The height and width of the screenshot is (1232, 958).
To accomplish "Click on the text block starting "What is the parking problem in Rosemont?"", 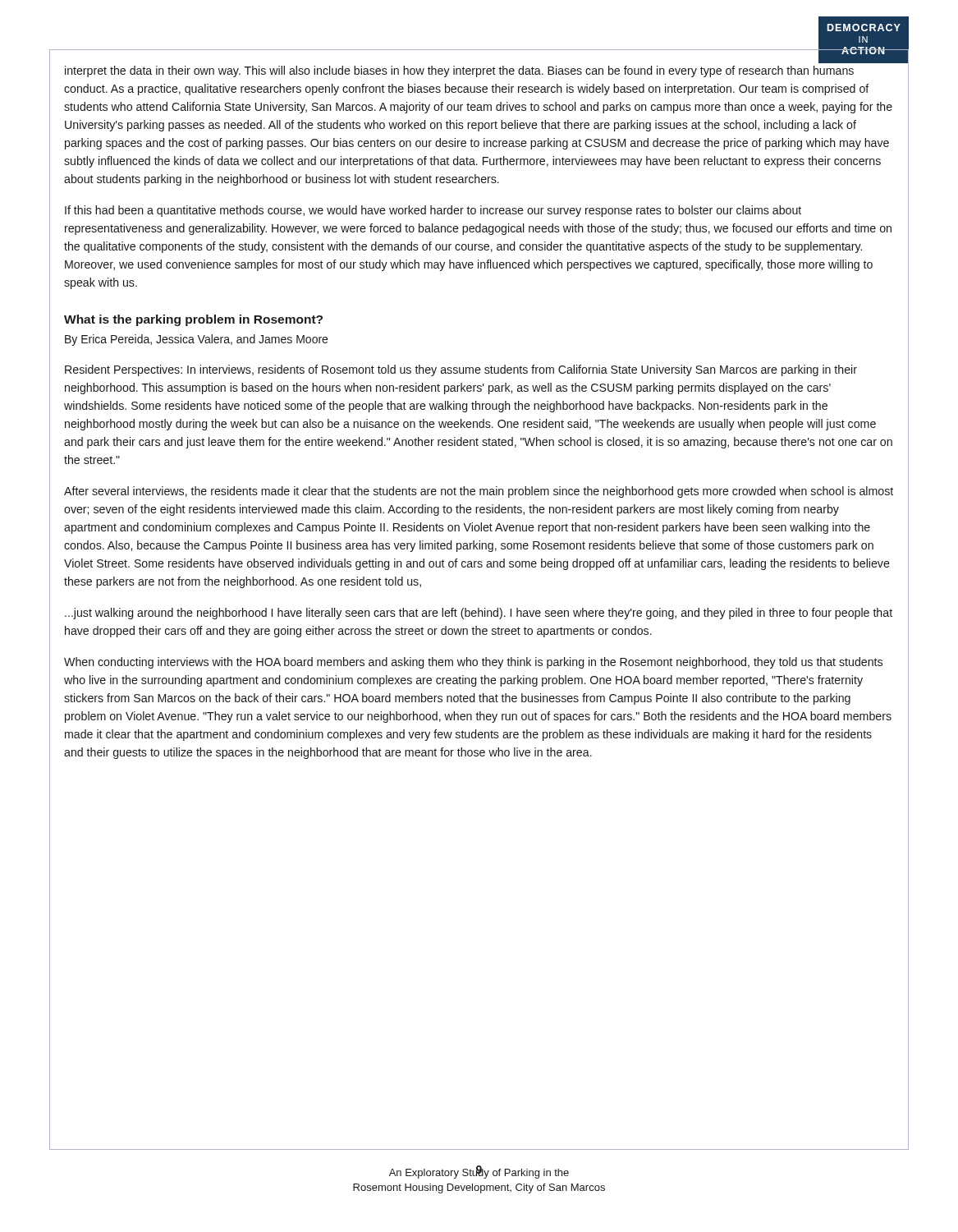I will (x=194, y=319).
